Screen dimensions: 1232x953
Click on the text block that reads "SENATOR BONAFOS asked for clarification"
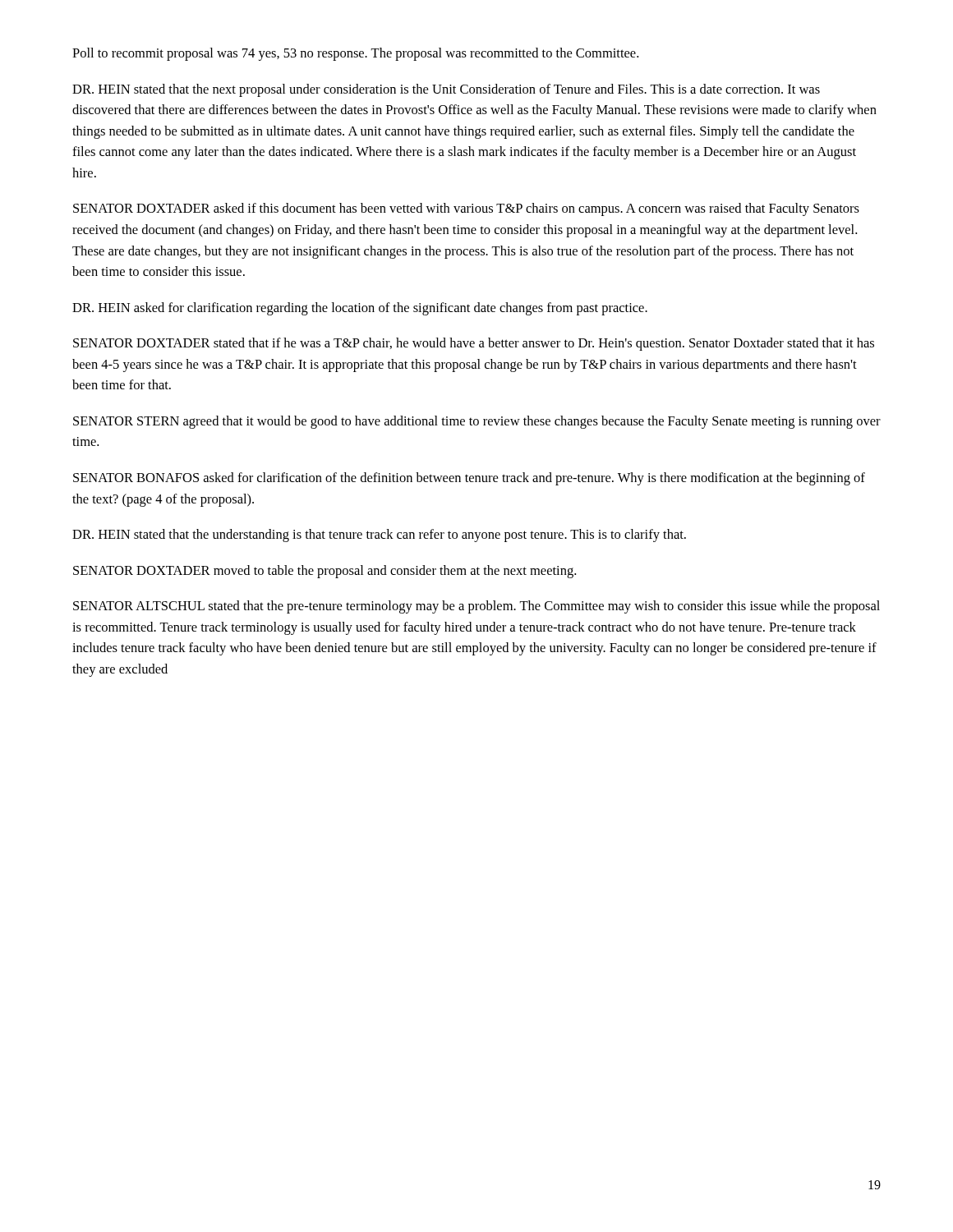(469, 488)
